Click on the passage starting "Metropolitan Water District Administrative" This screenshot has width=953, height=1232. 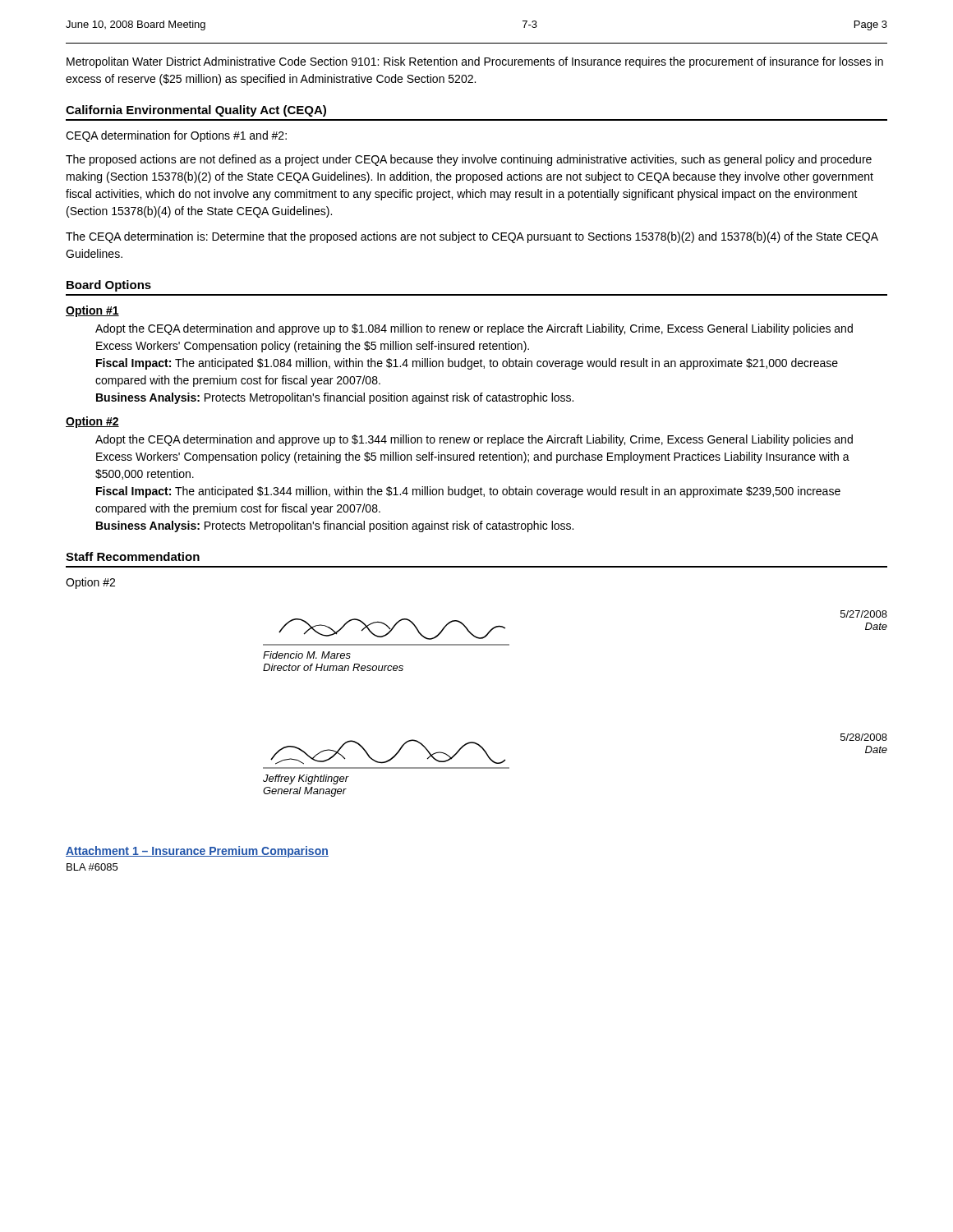[x=475, y=70]
